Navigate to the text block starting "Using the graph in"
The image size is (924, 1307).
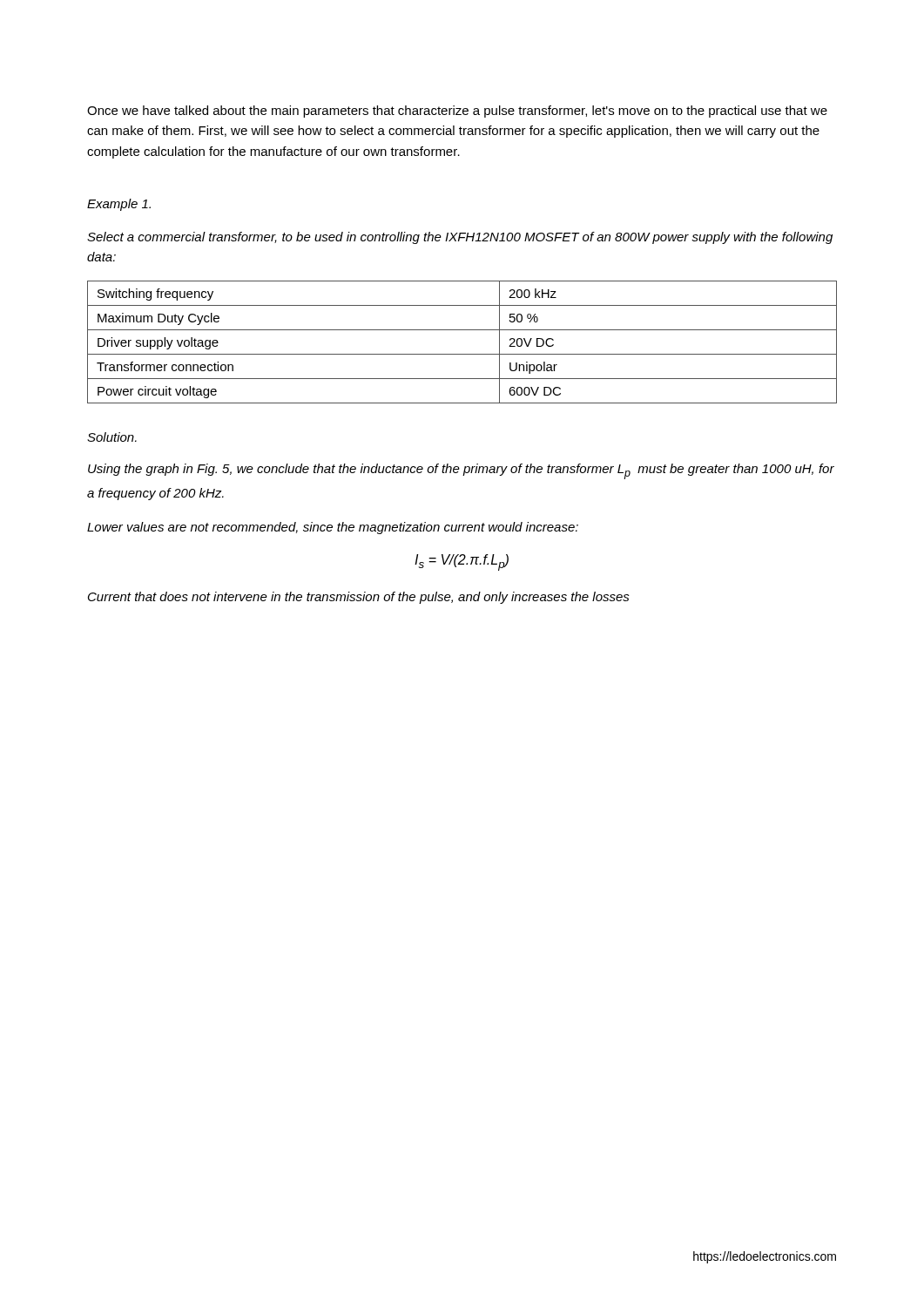click(x=462, y=481)
